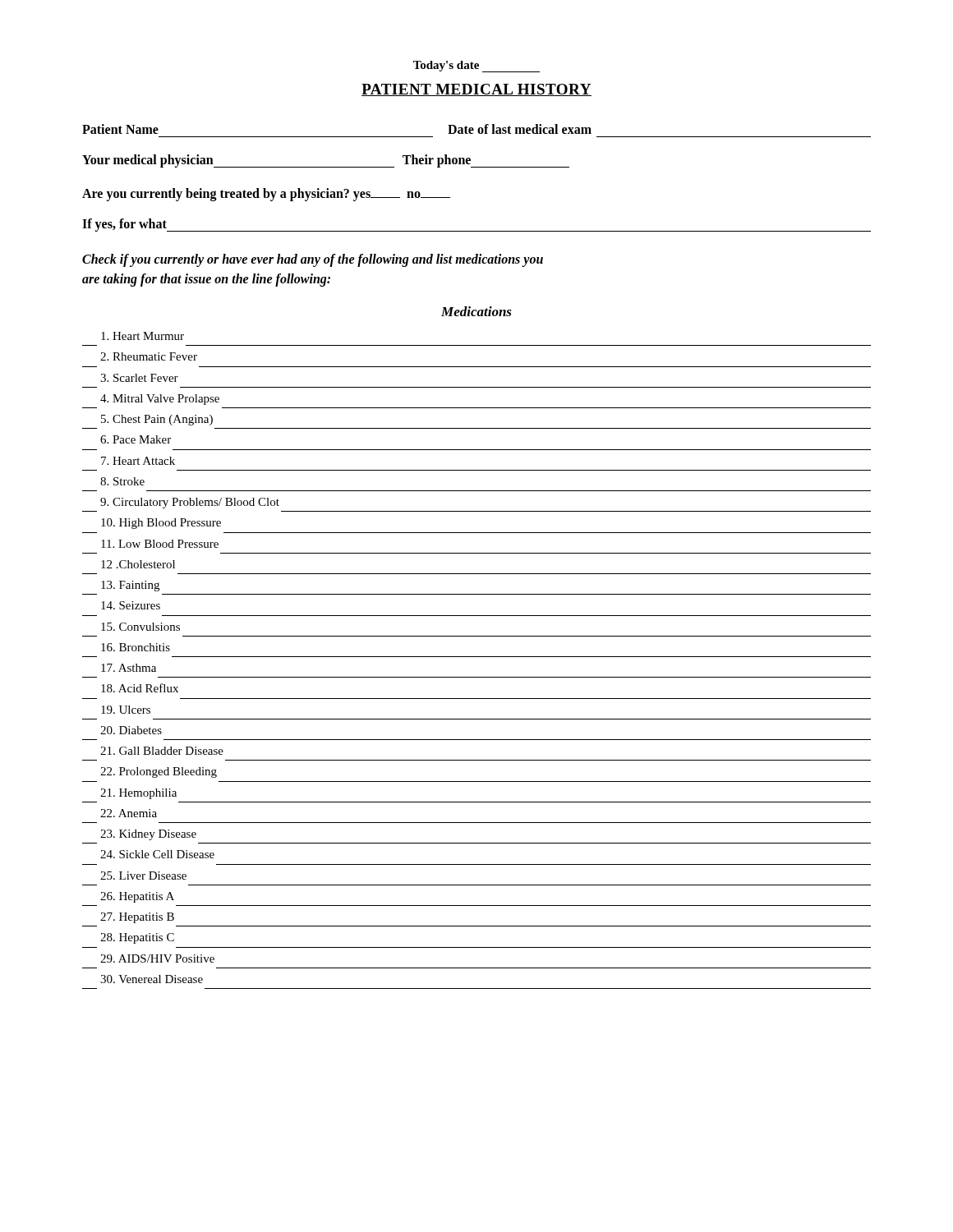Click on the region starting "14. Seizures"
The width and height of the screenshot is (953, 1232).
click(x=476, y=606)
